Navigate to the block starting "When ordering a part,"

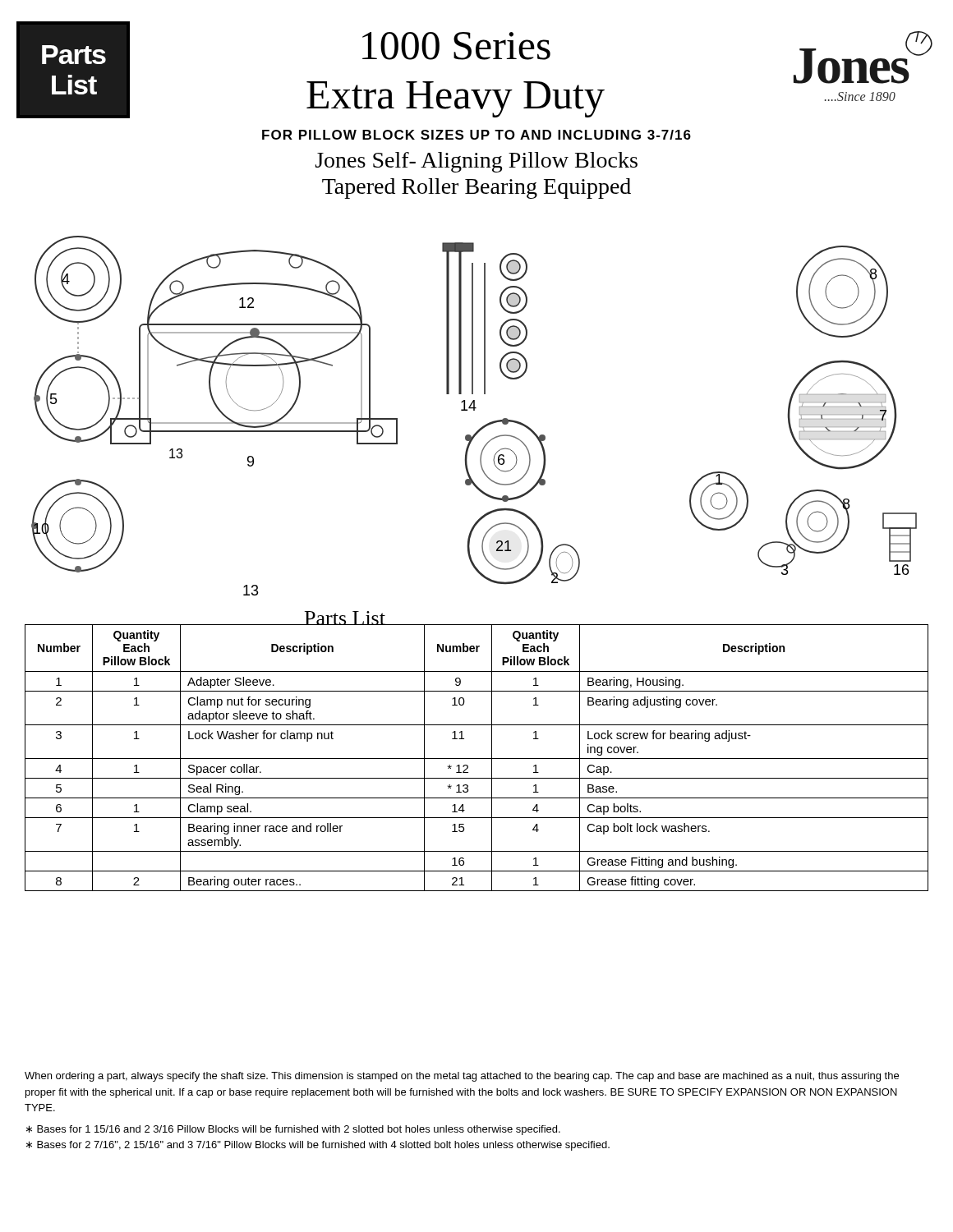(x=462, y=1092)
